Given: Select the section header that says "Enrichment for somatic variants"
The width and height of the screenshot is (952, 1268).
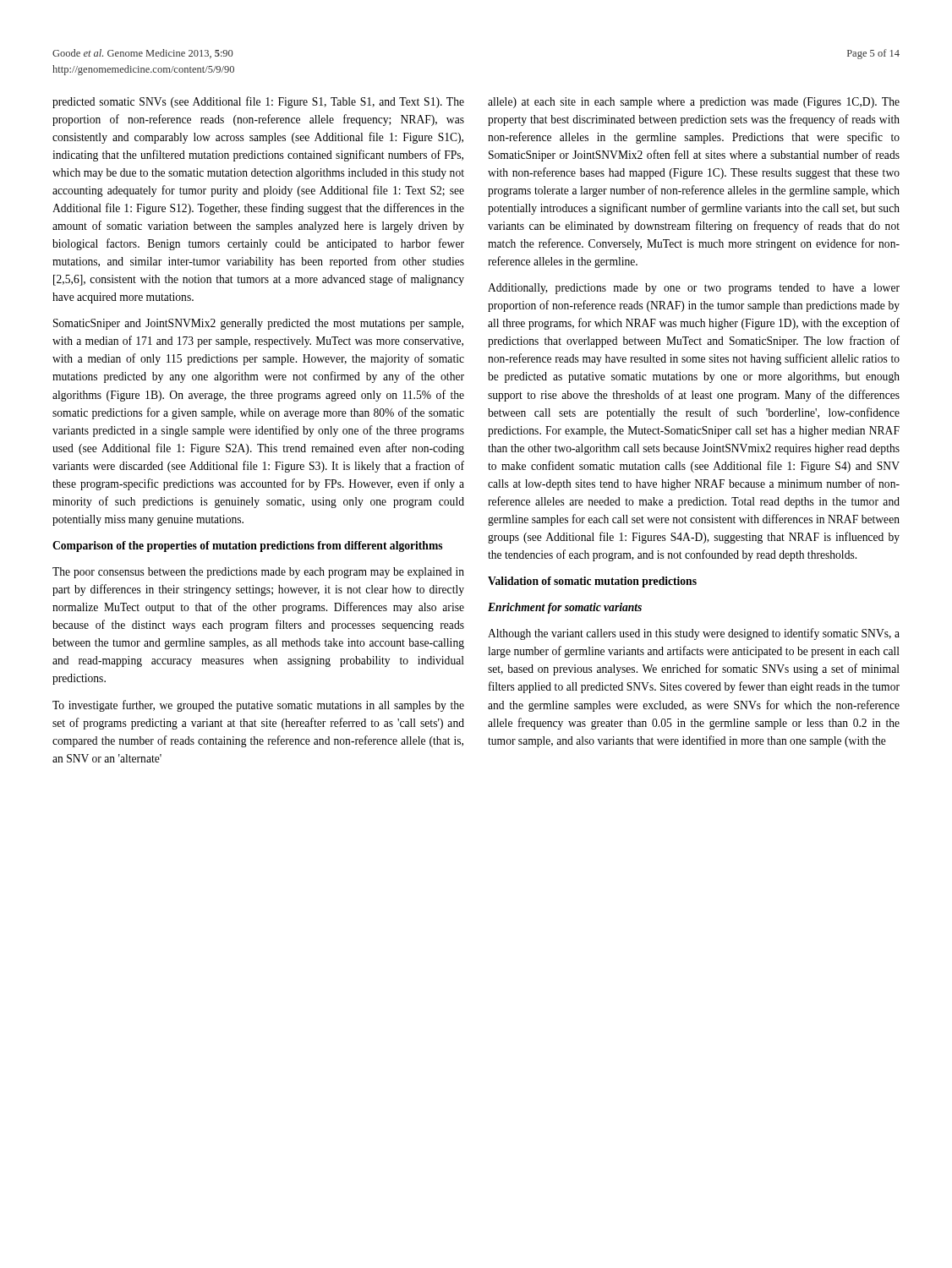Looking at the screenshot, I should [565, 608].
